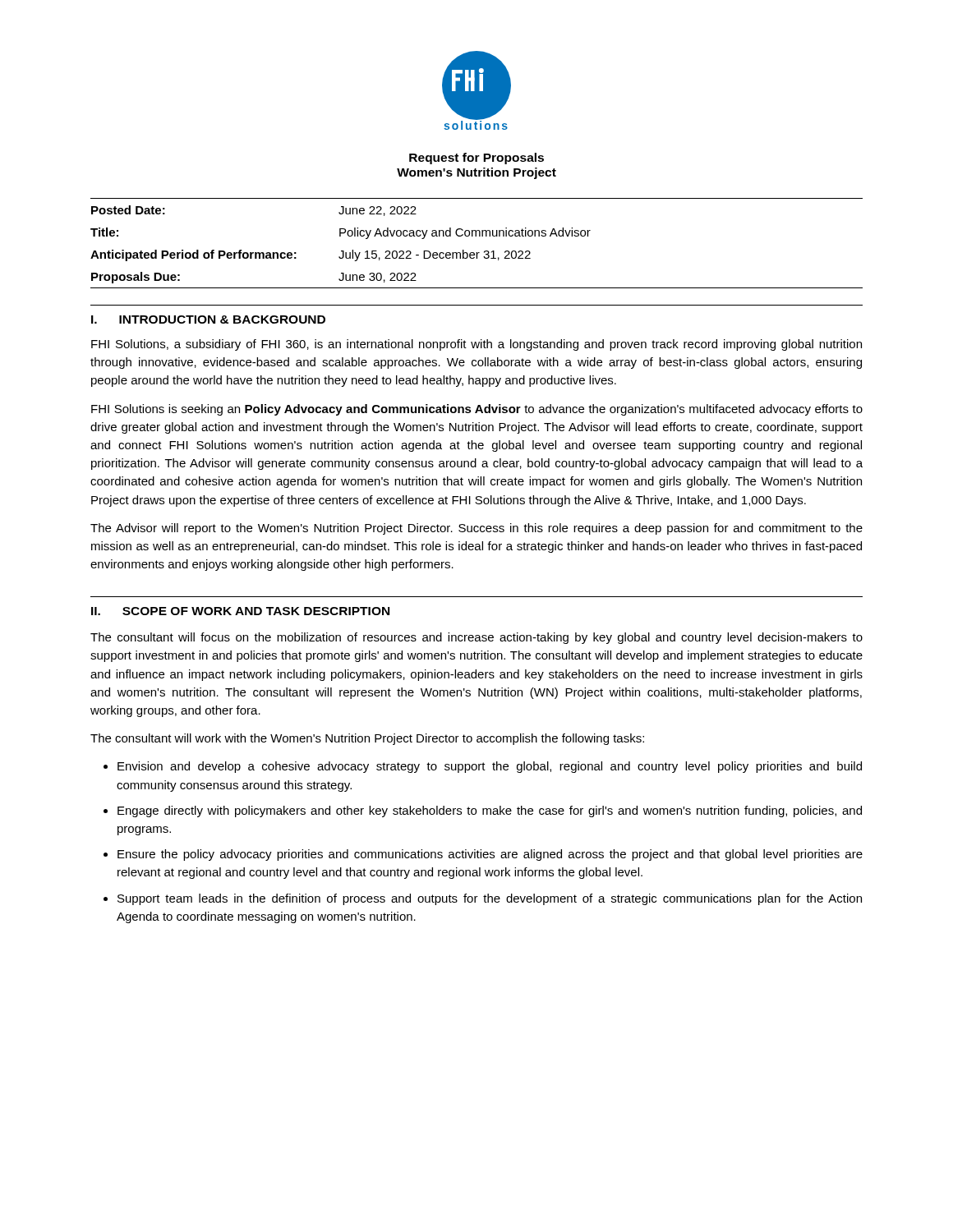Locate the text starting "II. SCOPE OF"
The width and height of the screenshot is (953, 1232).
240,611
